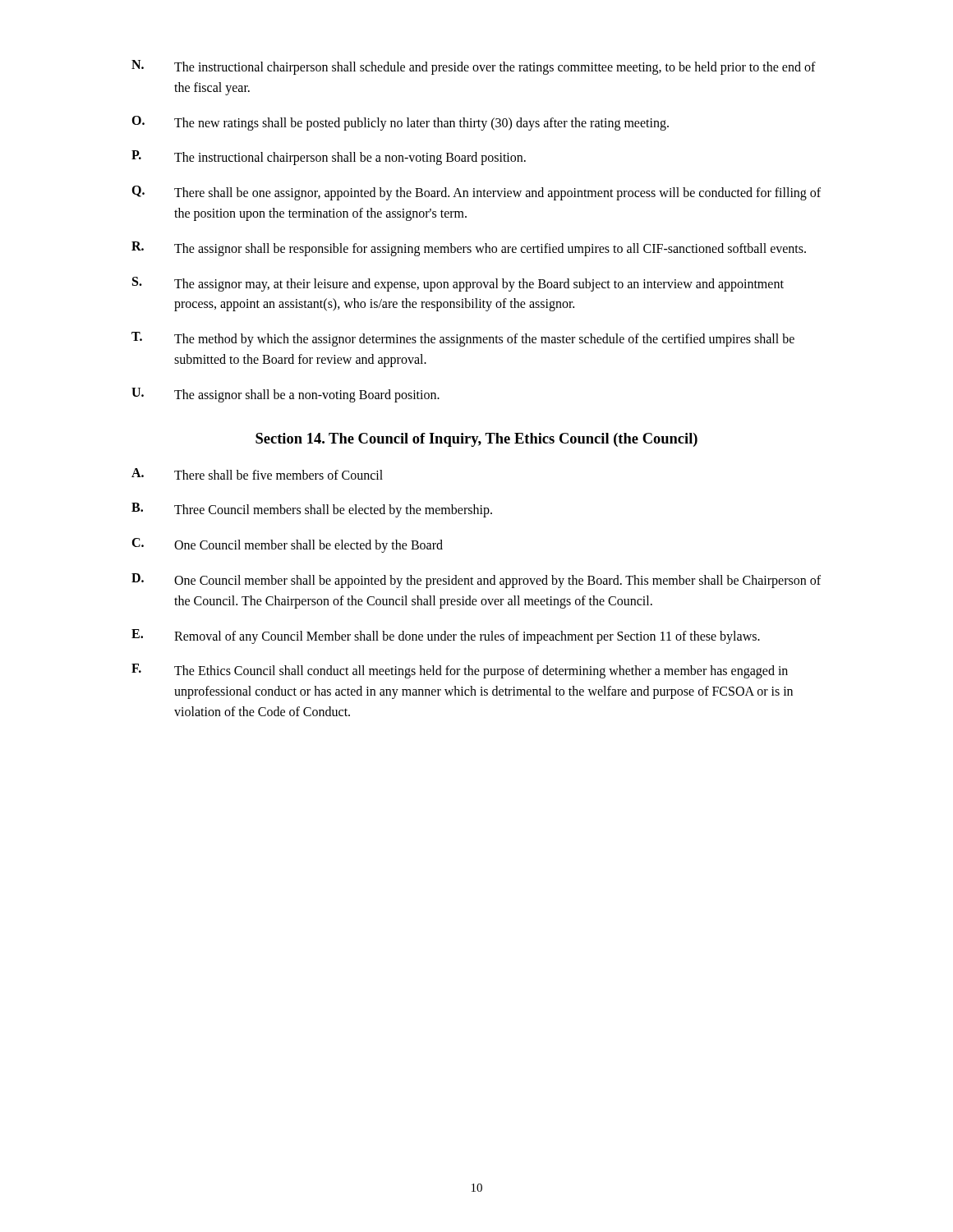This screenshot has height=1232, width=953.
Task: Find the list item with the text "Q. There shall"
Action: (x=476, y=204)
